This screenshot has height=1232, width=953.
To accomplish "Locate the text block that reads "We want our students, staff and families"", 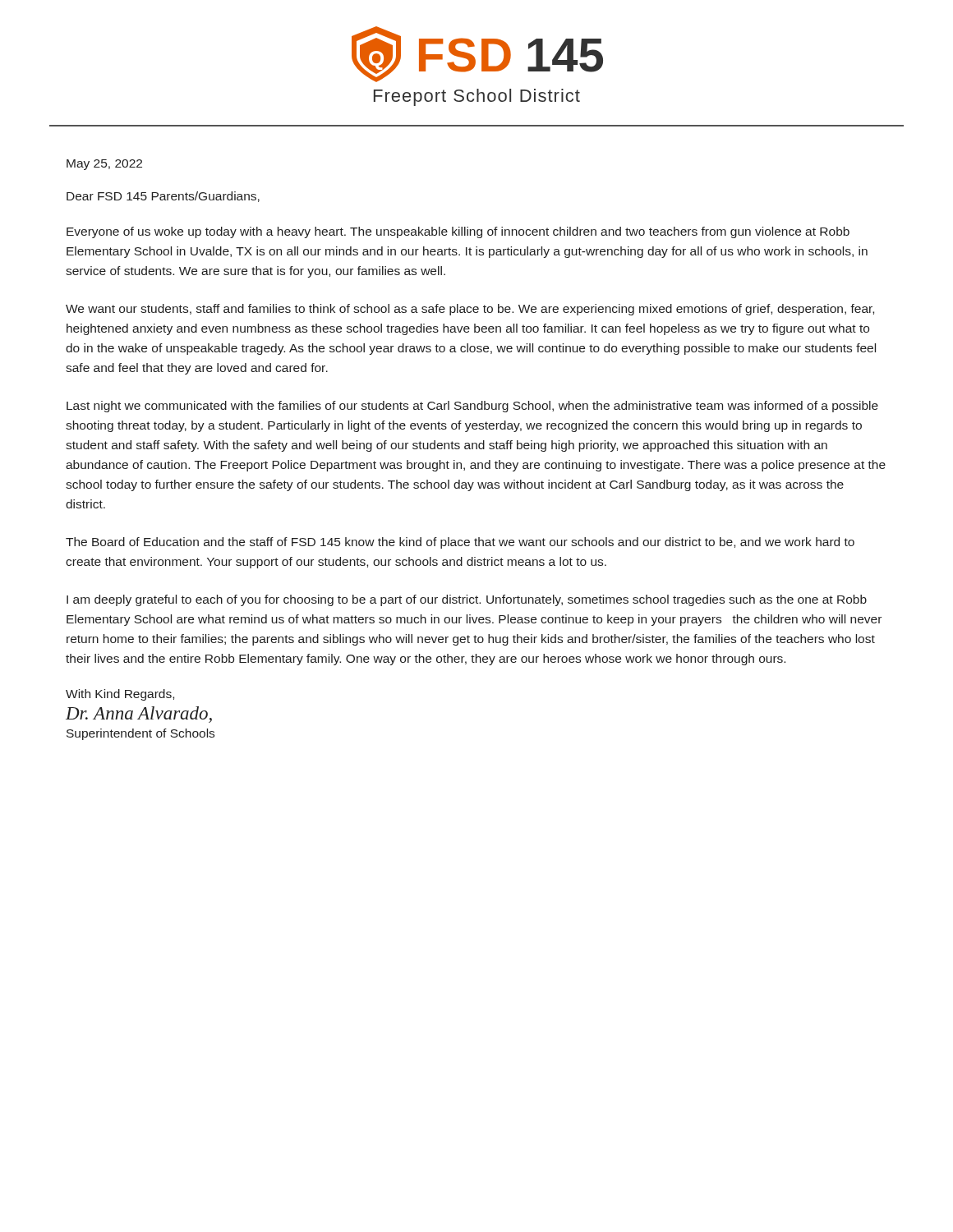I will coord(471,338).
